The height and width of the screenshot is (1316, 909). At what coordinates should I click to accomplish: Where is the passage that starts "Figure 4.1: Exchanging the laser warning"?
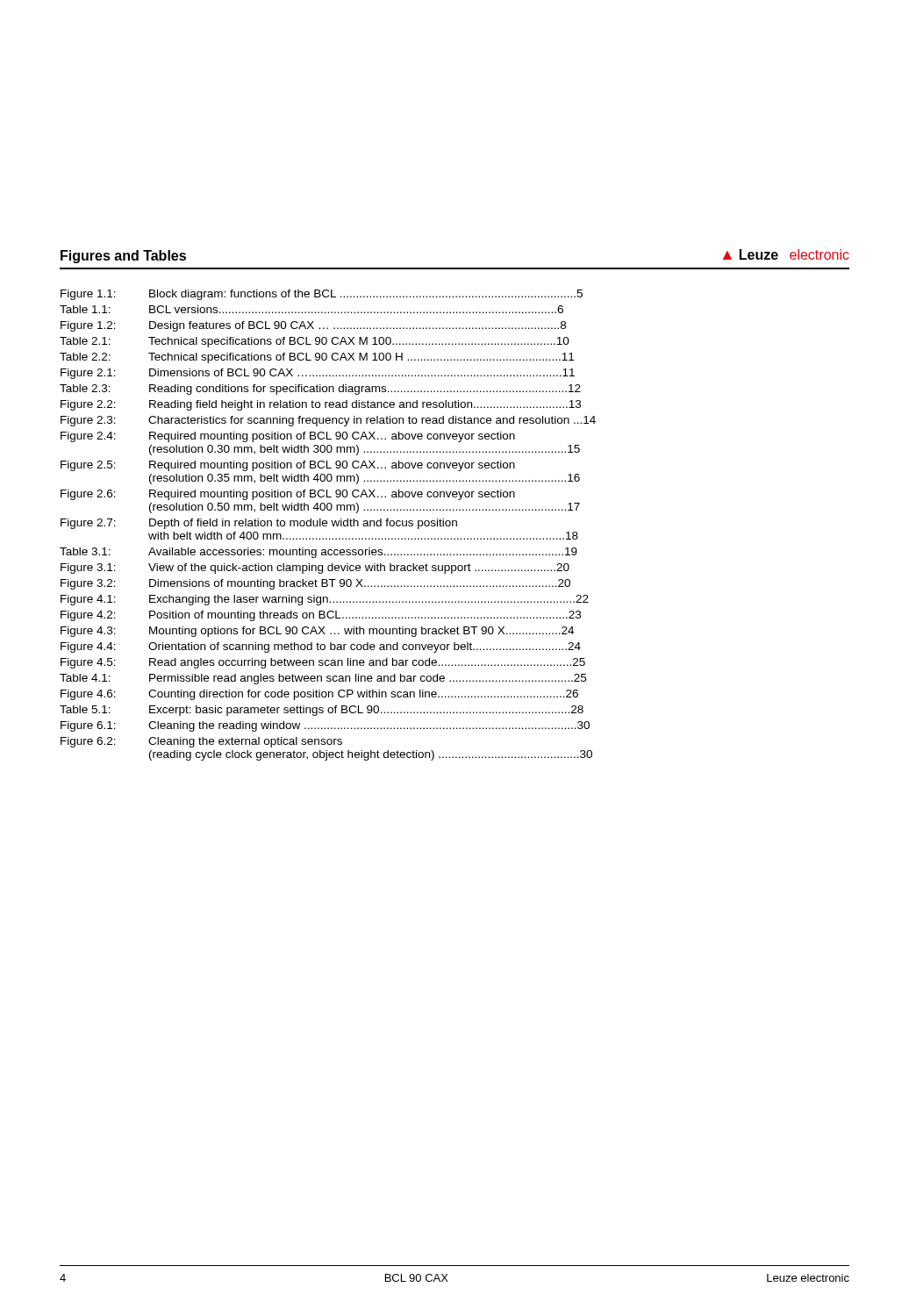[454, 598]
